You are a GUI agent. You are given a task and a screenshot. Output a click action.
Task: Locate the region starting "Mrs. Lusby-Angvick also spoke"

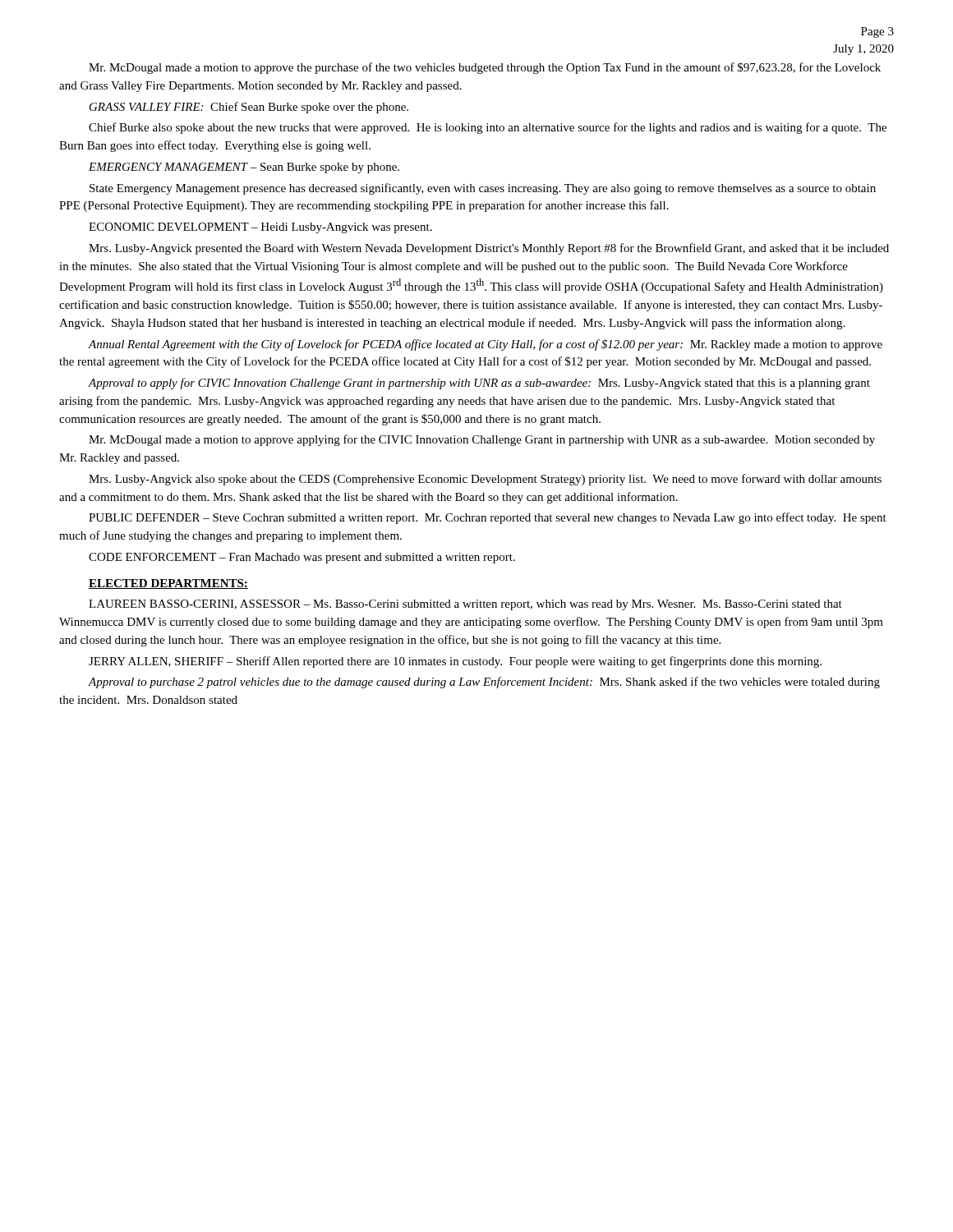click(476, 488)
